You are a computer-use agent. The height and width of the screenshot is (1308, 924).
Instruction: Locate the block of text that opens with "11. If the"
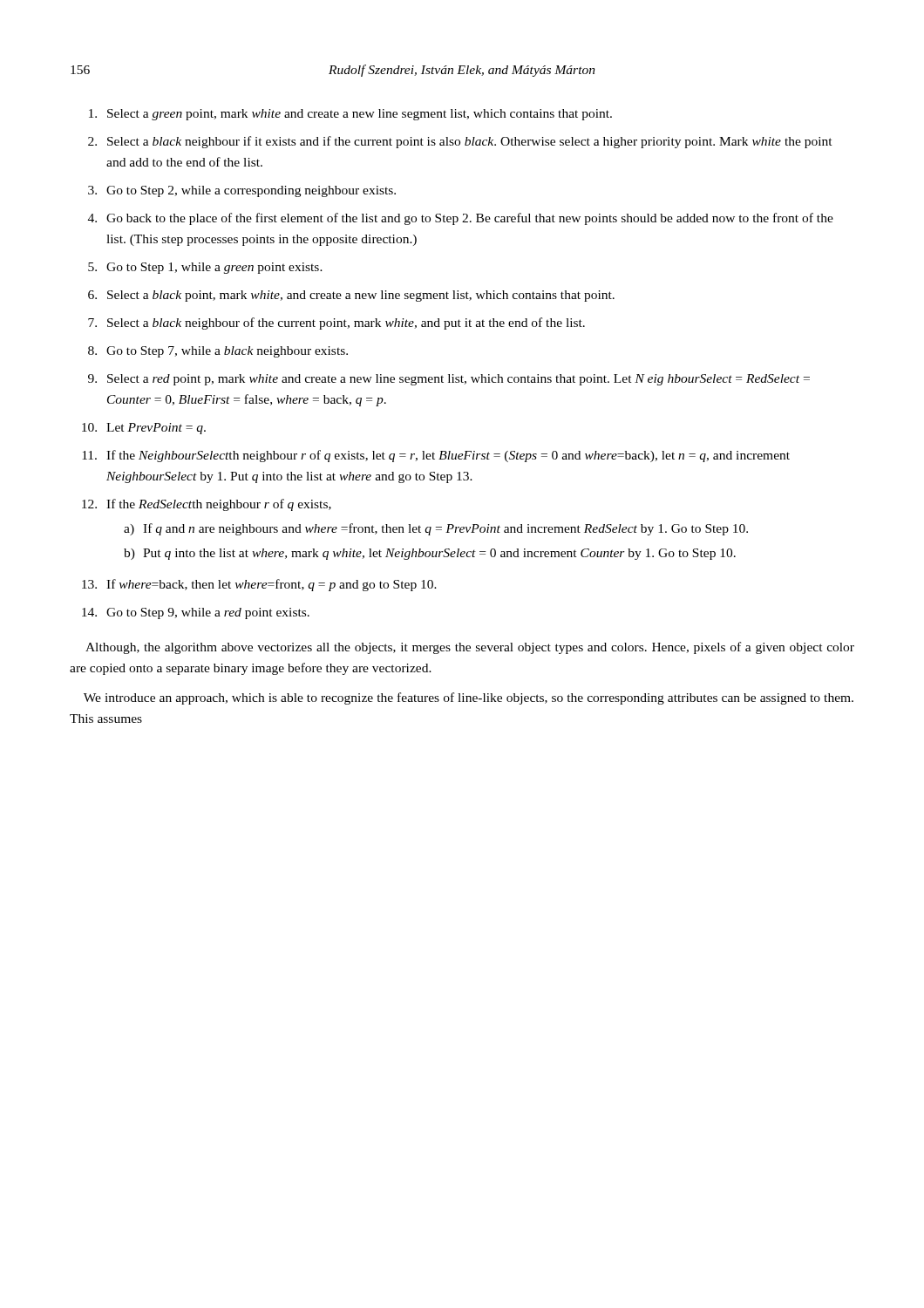pos(462,466)
